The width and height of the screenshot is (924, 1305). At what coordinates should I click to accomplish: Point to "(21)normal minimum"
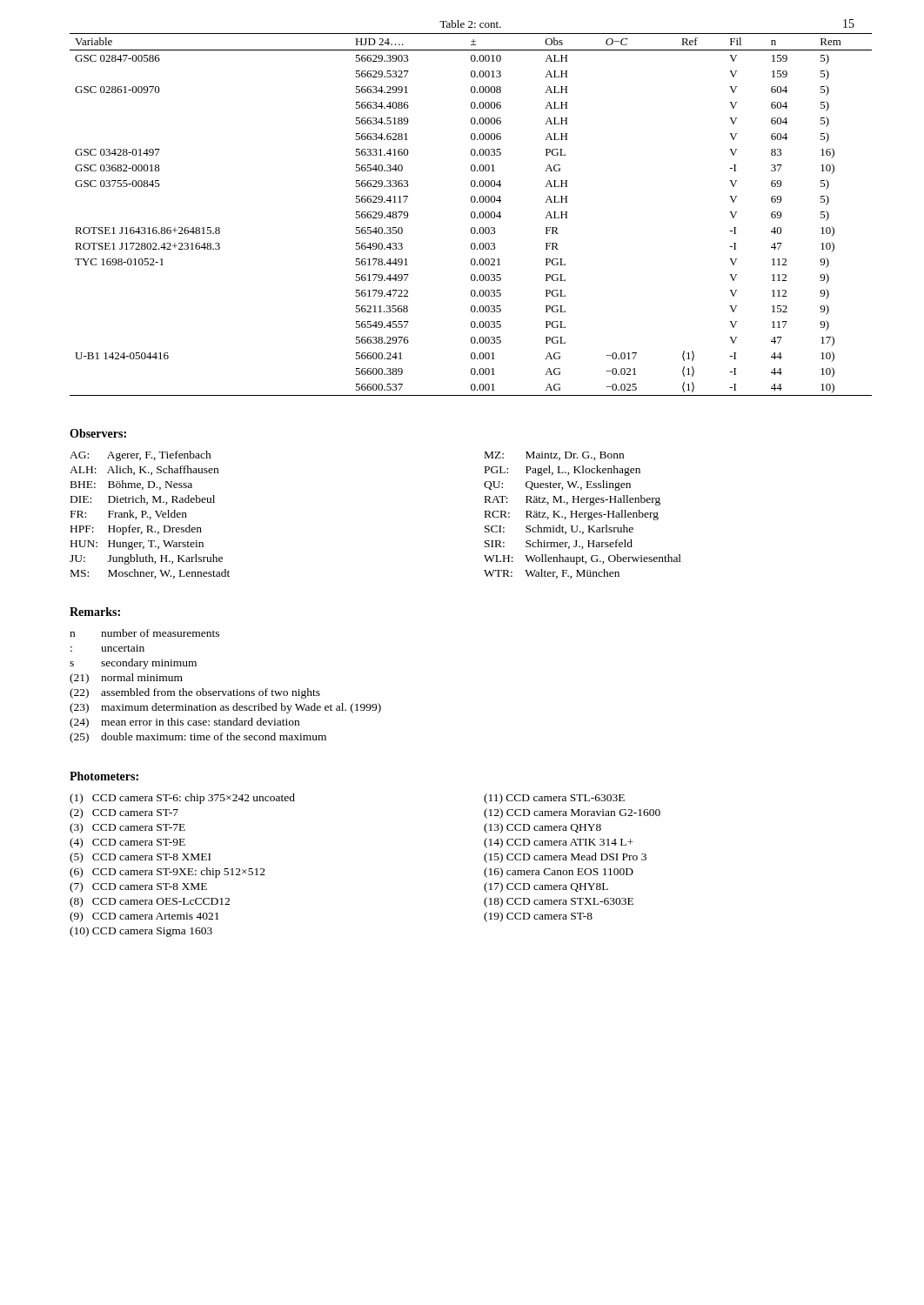126,678
